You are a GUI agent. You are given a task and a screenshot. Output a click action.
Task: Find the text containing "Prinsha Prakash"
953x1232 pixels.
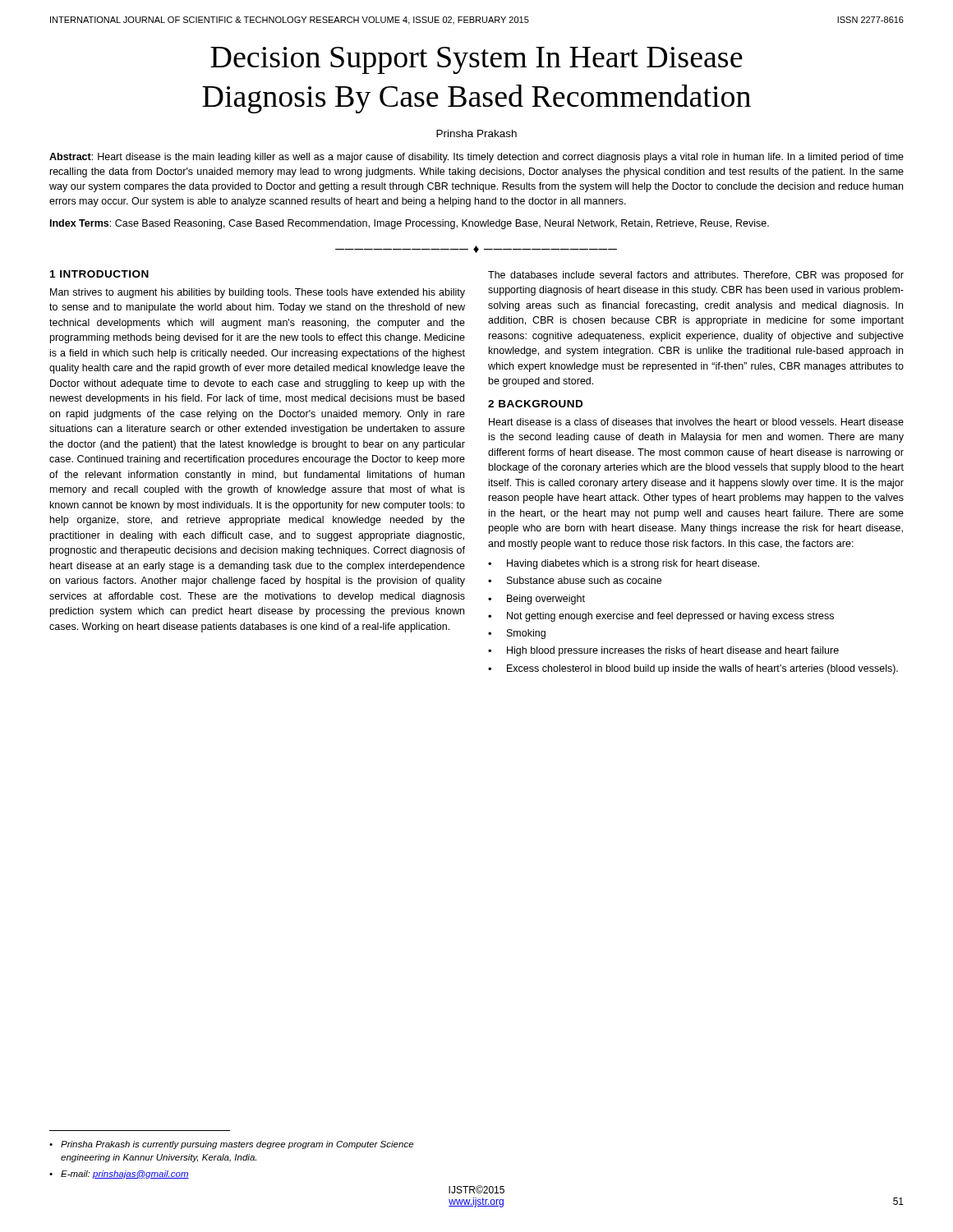tap(476, 133)
